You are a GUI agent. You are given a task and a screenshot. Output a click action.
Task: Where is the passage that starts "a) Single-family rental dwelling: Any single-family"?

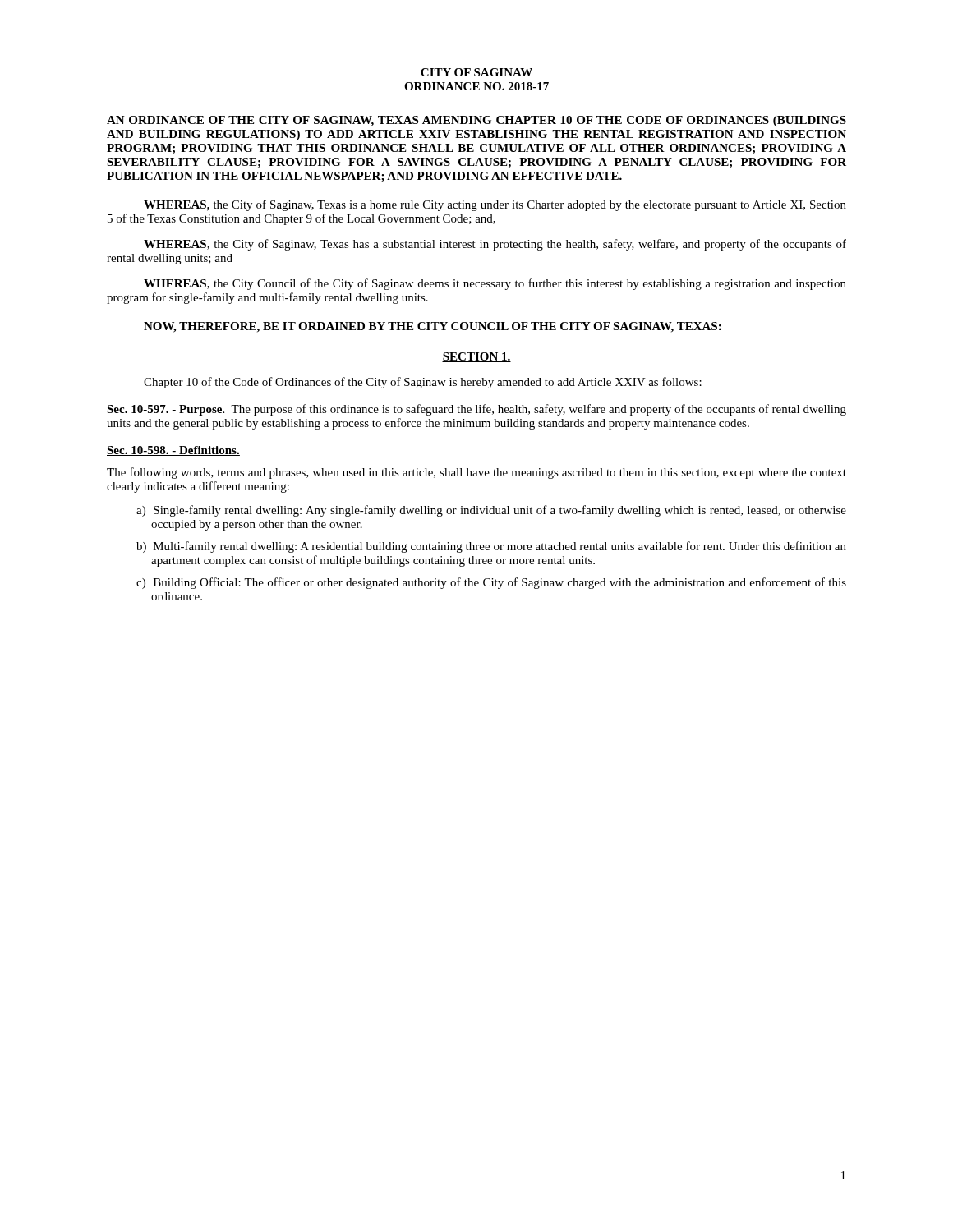(x=491, y=517)
